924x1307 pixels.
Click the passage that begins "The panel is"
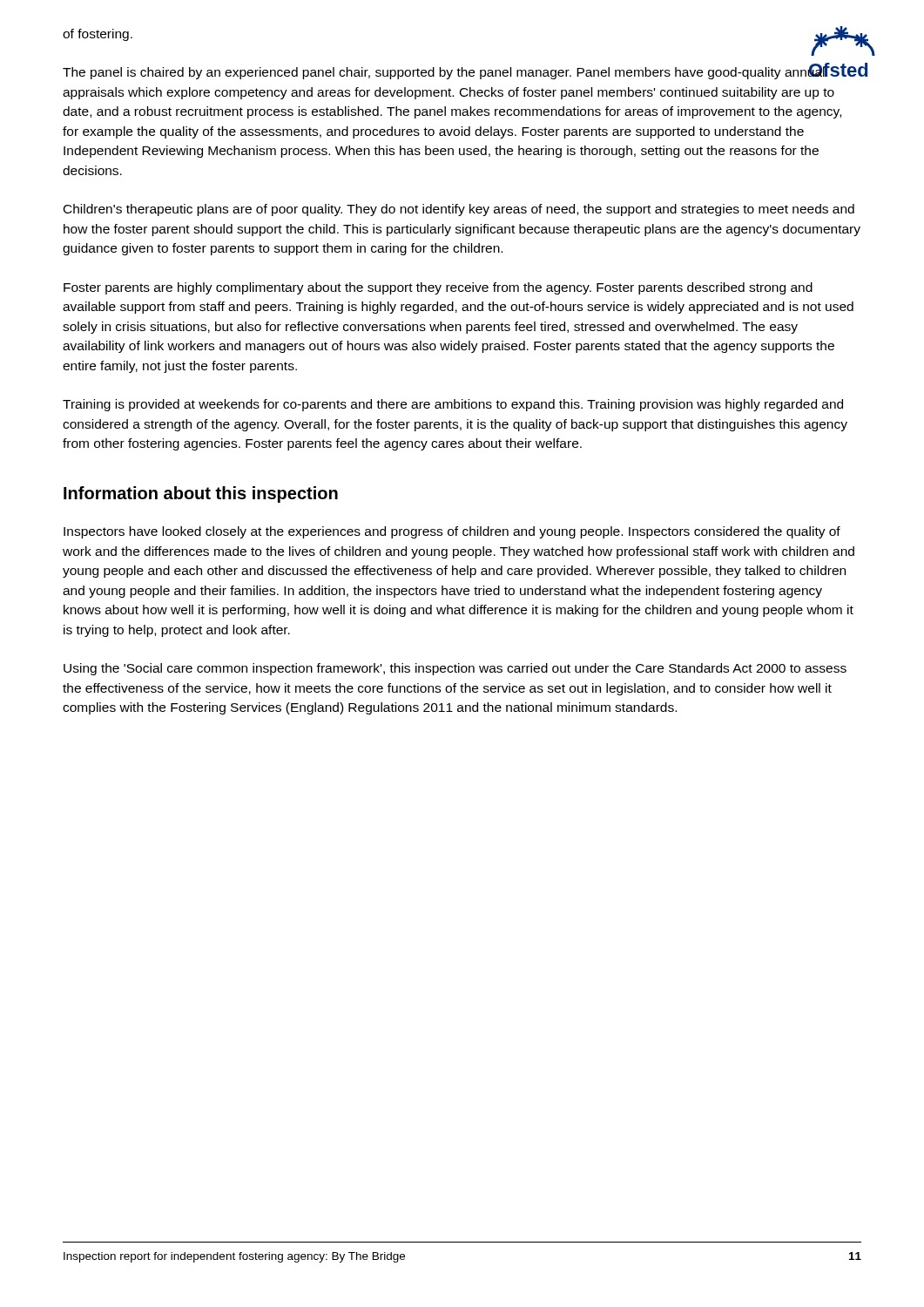pyautogui.click(x=453, y=121)
